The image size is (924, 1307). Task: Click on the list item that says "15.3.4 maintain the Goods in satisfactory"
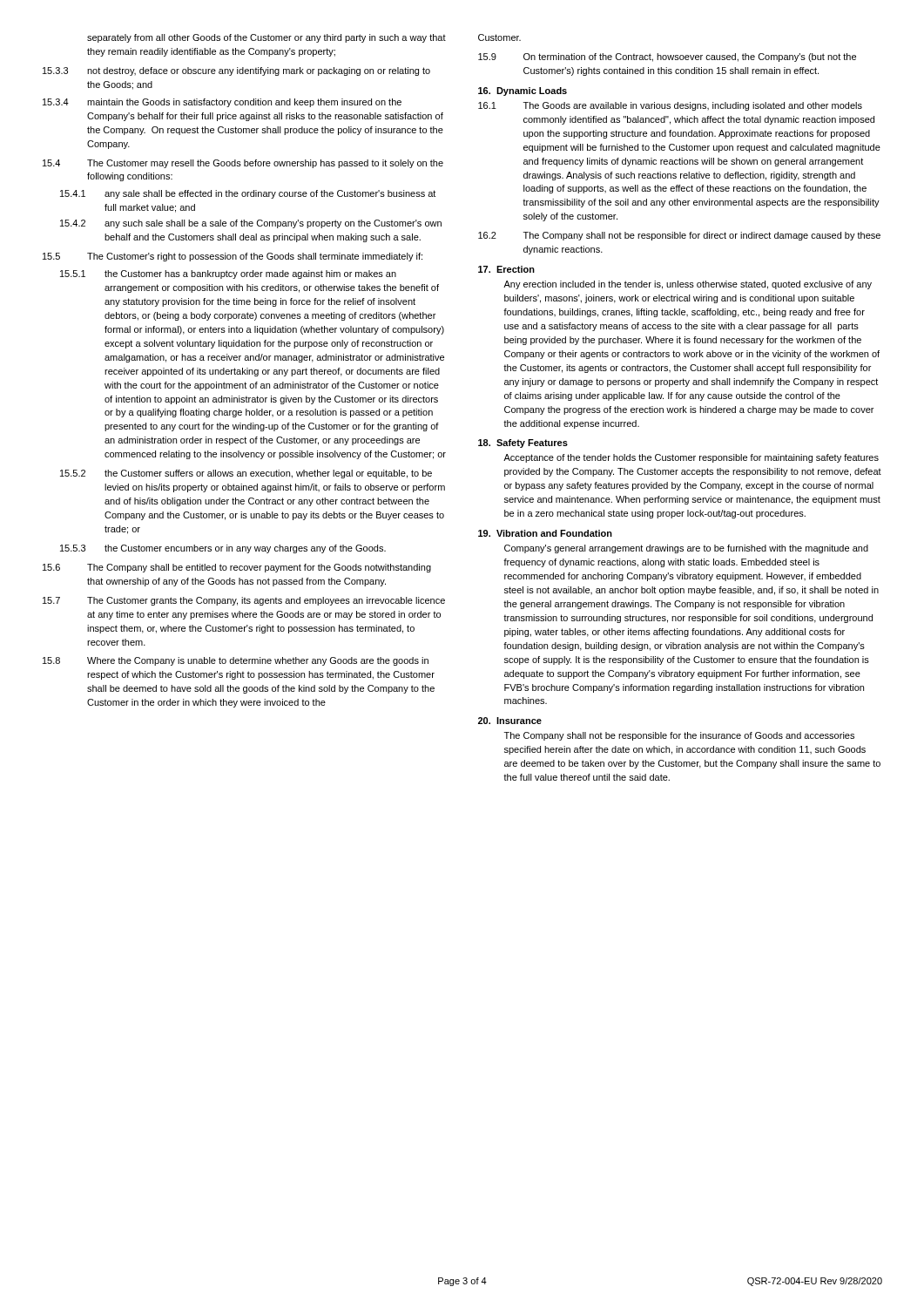(x=244, y=123)
